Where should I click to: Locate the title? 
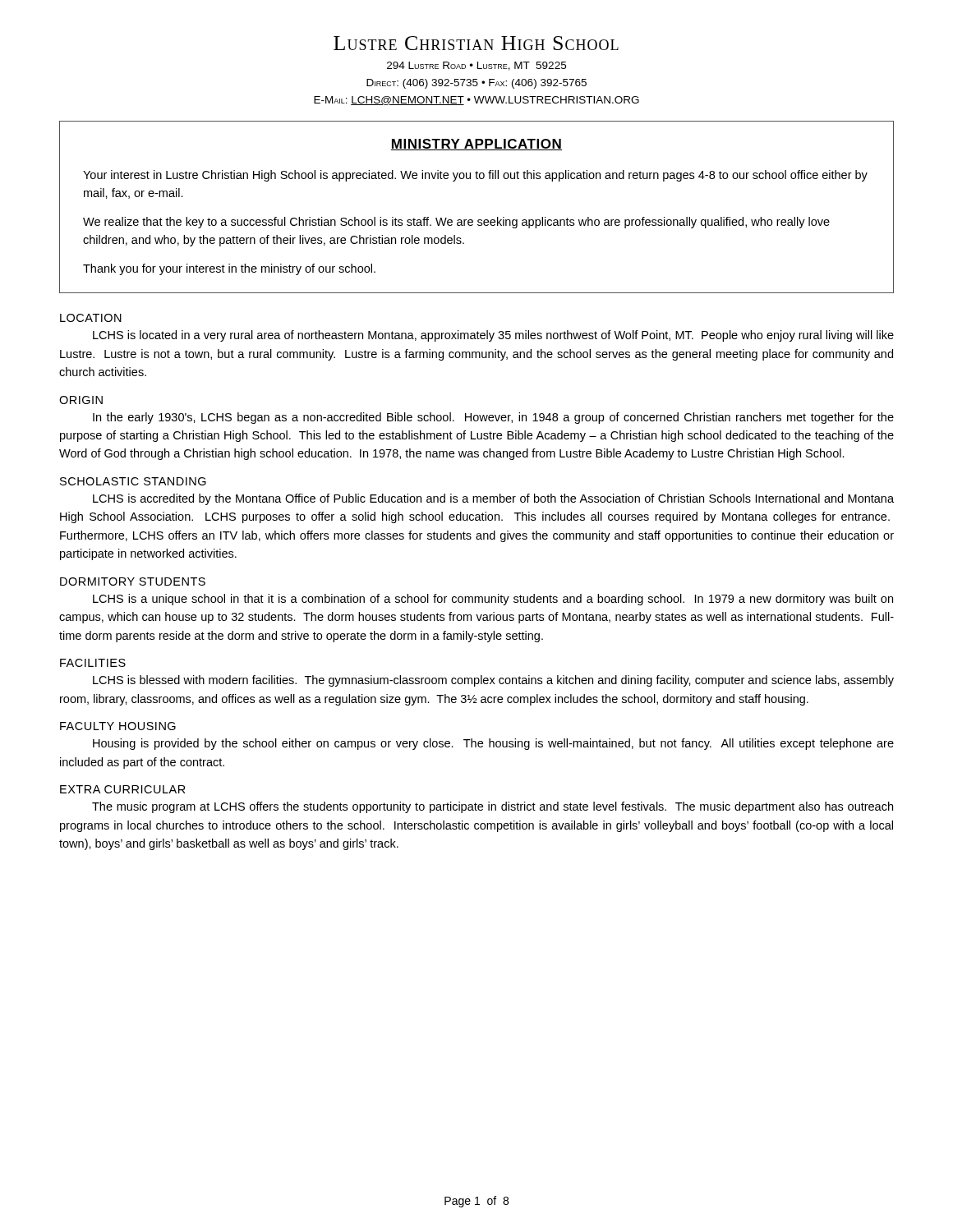click(476, 144)
